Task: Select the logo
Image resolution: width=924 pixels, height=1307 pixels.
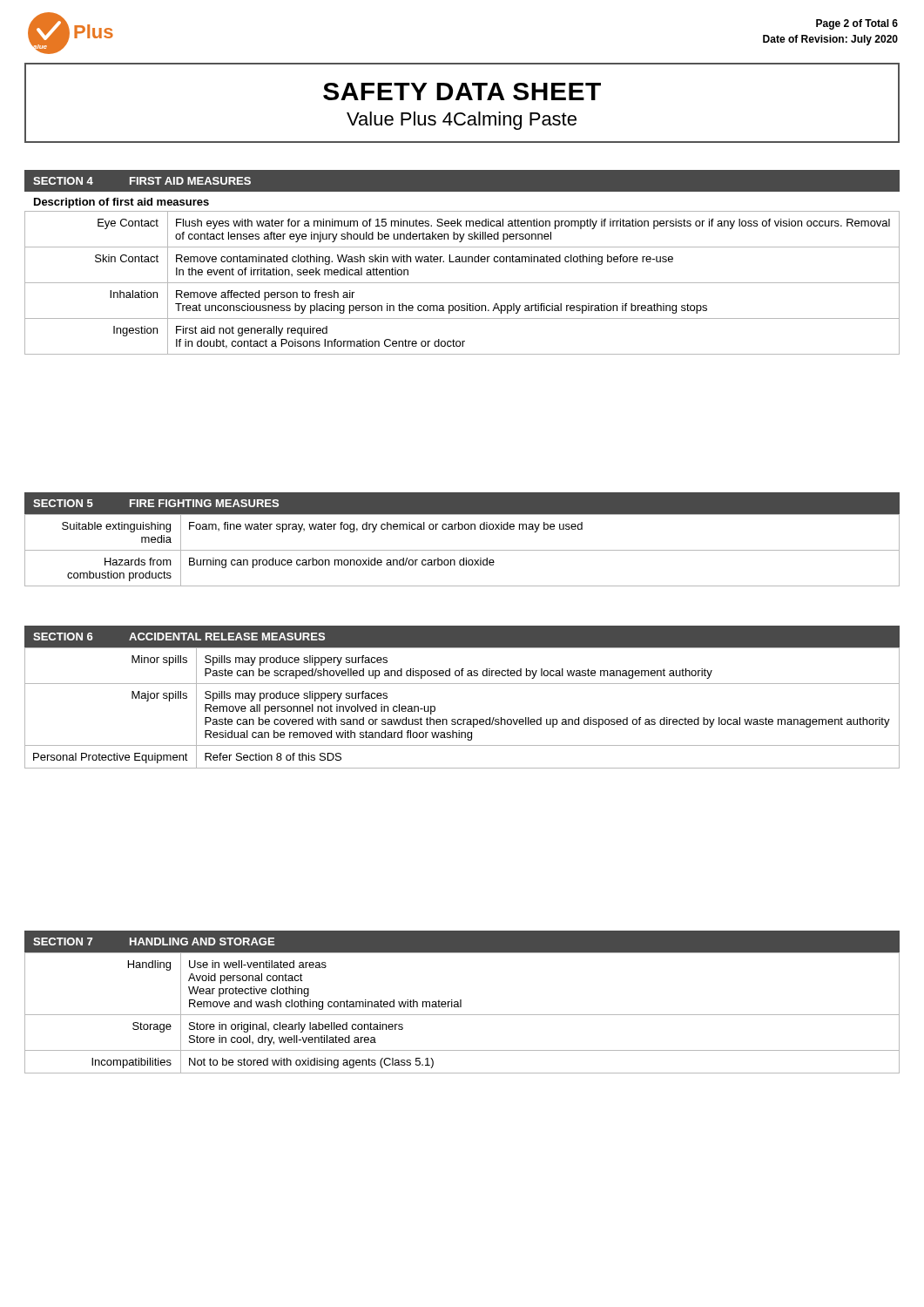Action: pyautogui.click(x=81, y=34)
